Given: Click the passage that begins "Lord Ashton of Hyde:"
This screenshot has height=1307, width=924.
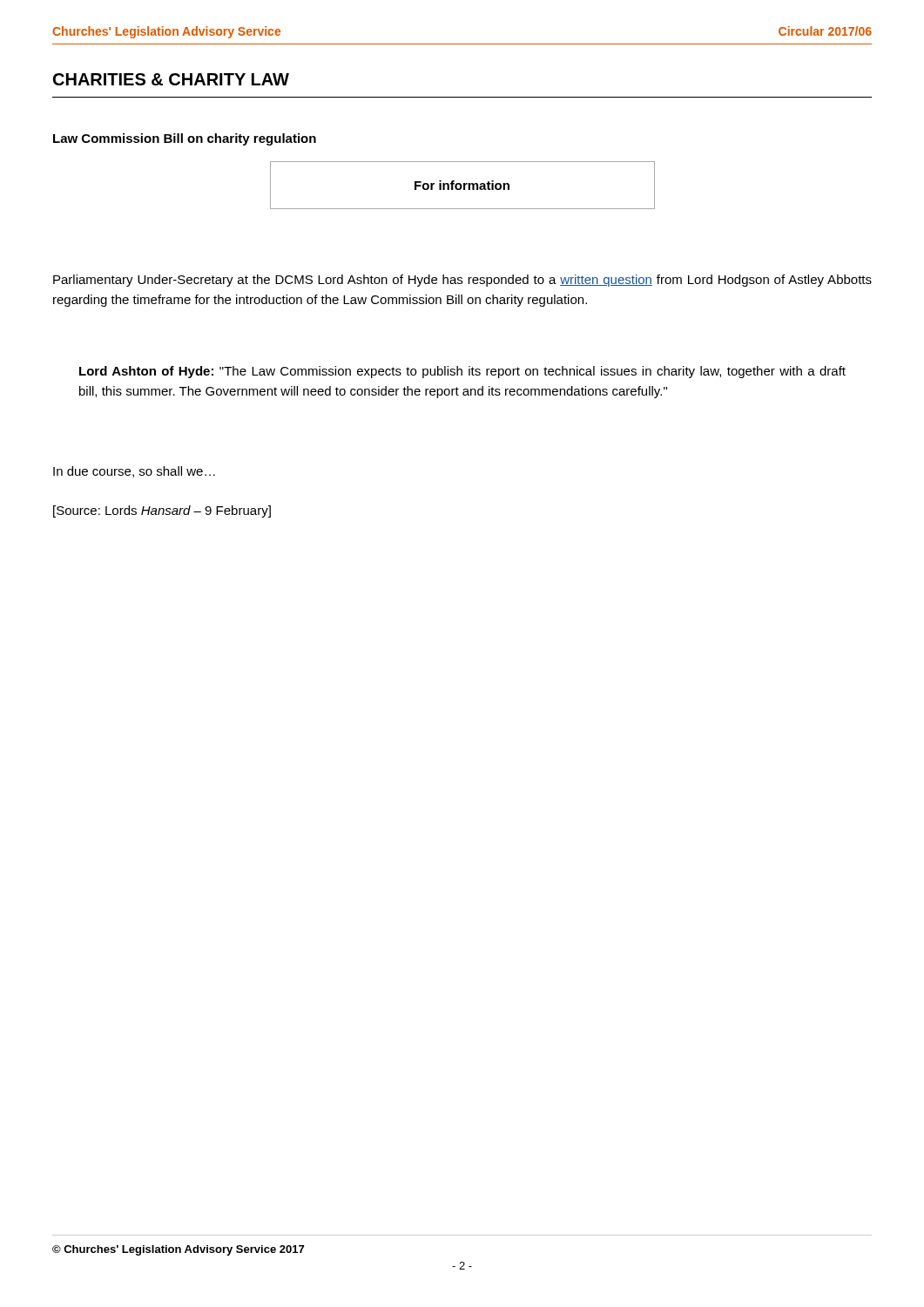Looking at the screenshot, I should click(462, 381).
